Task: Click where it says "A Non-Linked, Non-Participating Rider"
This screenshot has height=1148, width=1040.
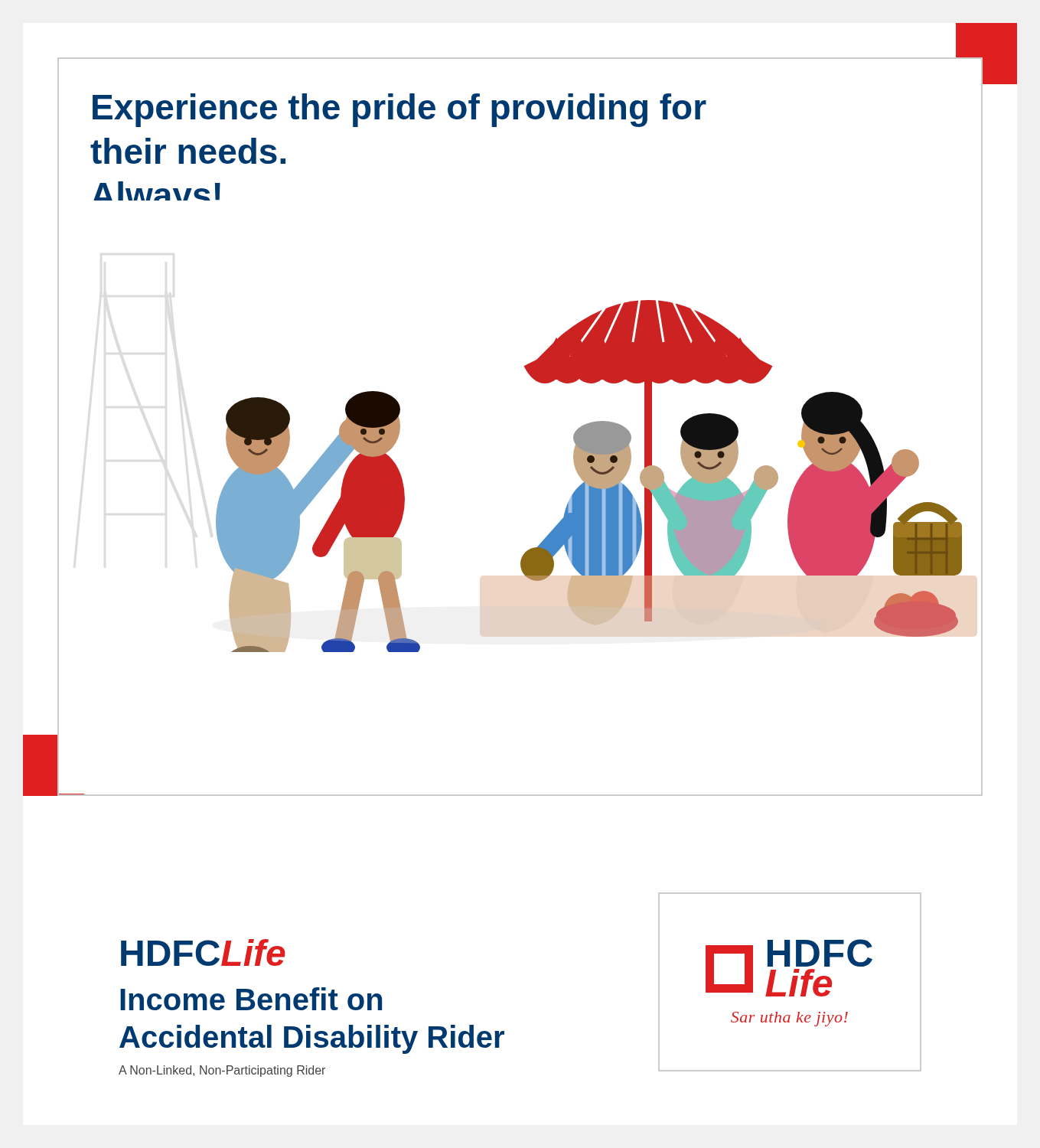Action: click(222, 1070)
